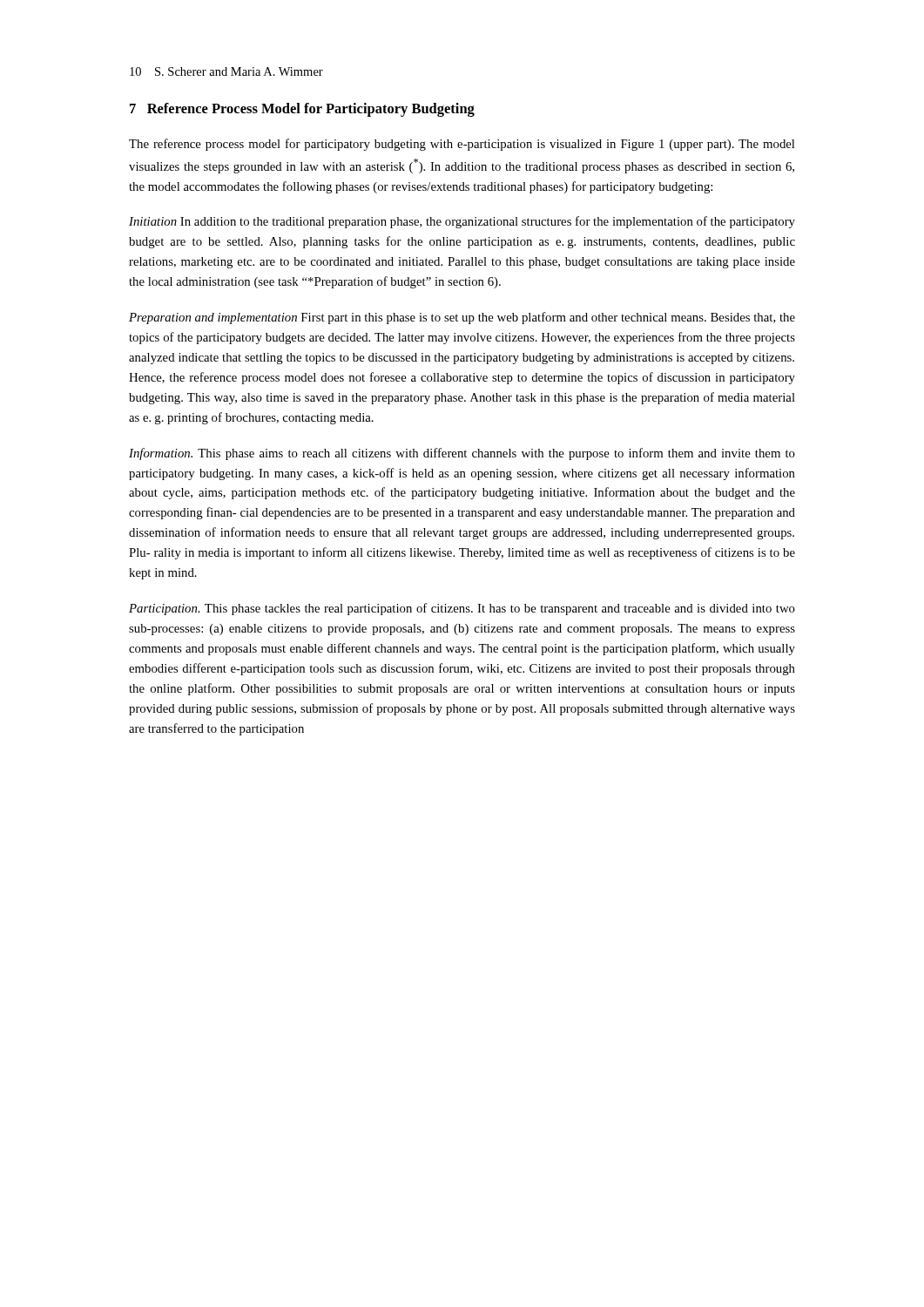This screenshot has height=1307, width=924.
Task: Locate the text block starting "Information. This phase"
Action: pos(462,513)
